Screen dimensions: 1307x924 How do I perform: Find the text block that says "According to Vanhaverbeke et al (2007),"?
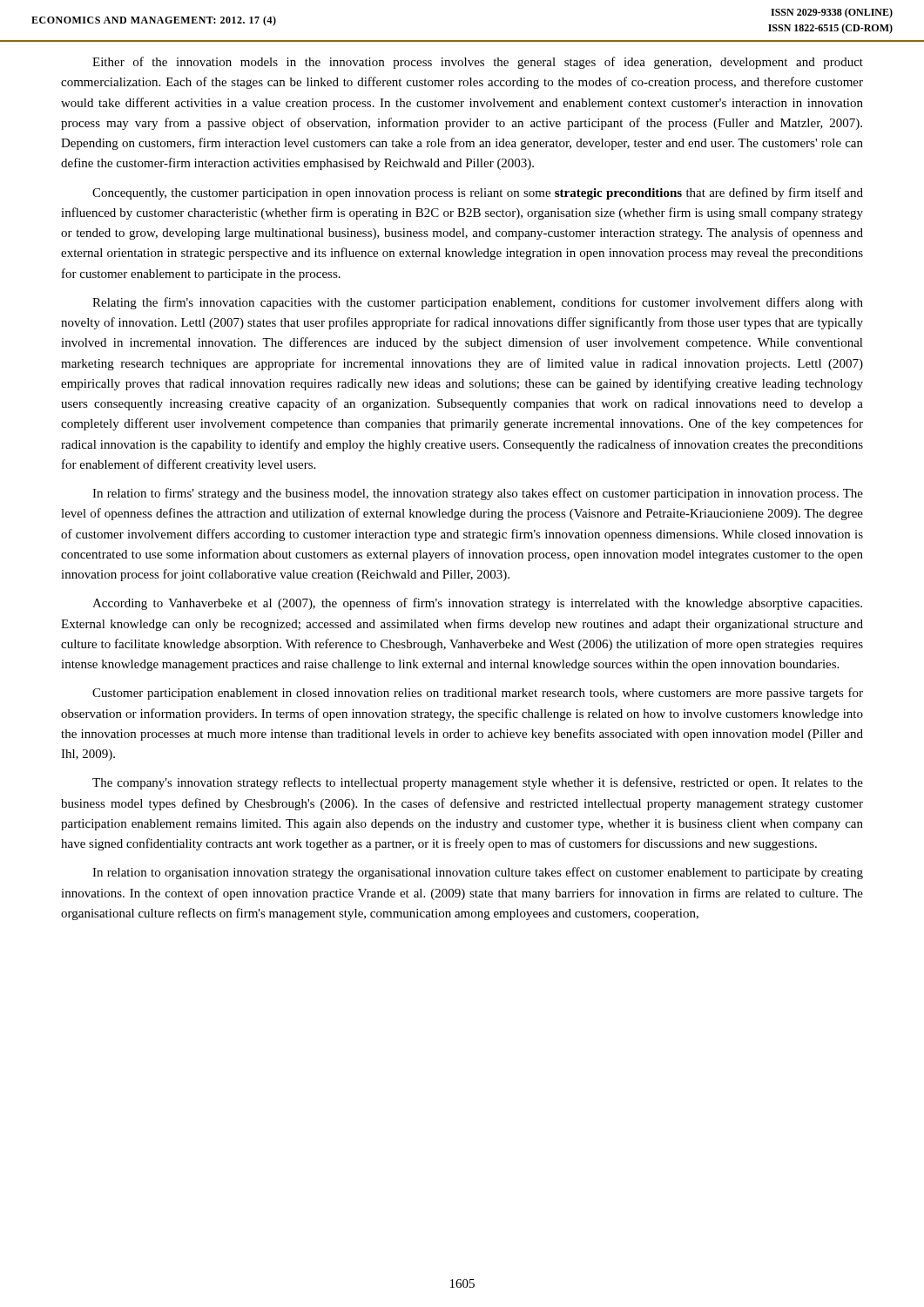click(462, 634)
